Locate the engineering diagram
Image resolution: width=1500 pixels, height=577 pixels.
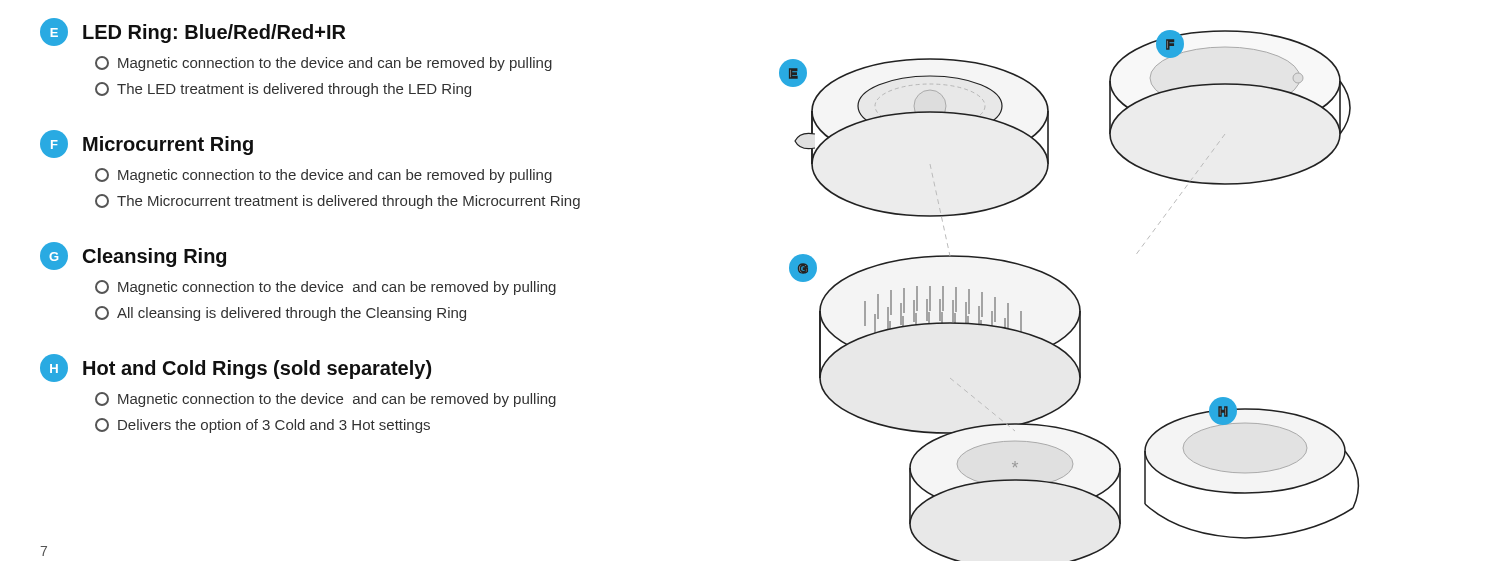[x=1095, y=288]
